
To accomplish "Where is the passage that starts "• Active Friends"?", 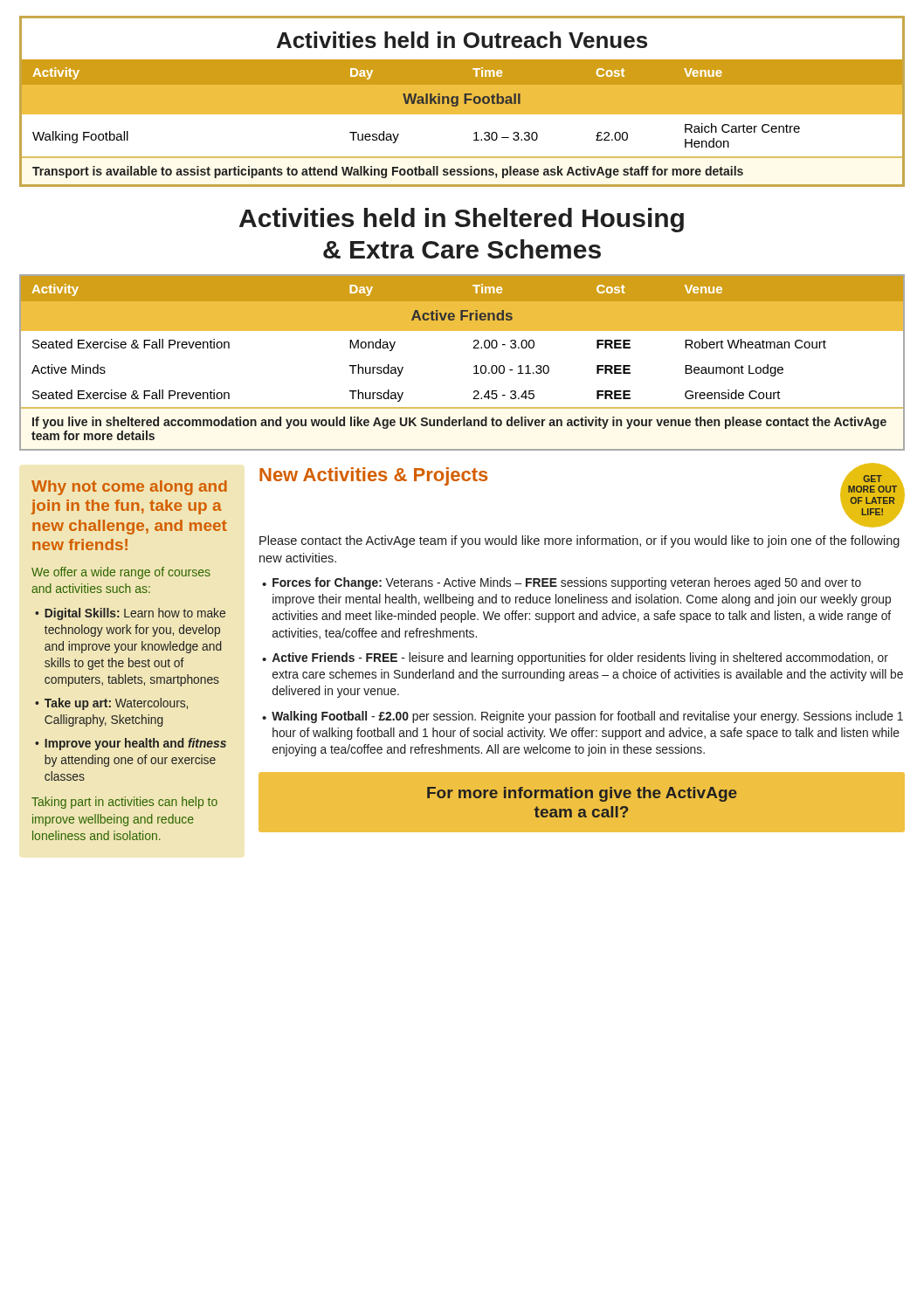I will (x=583, y=675).
